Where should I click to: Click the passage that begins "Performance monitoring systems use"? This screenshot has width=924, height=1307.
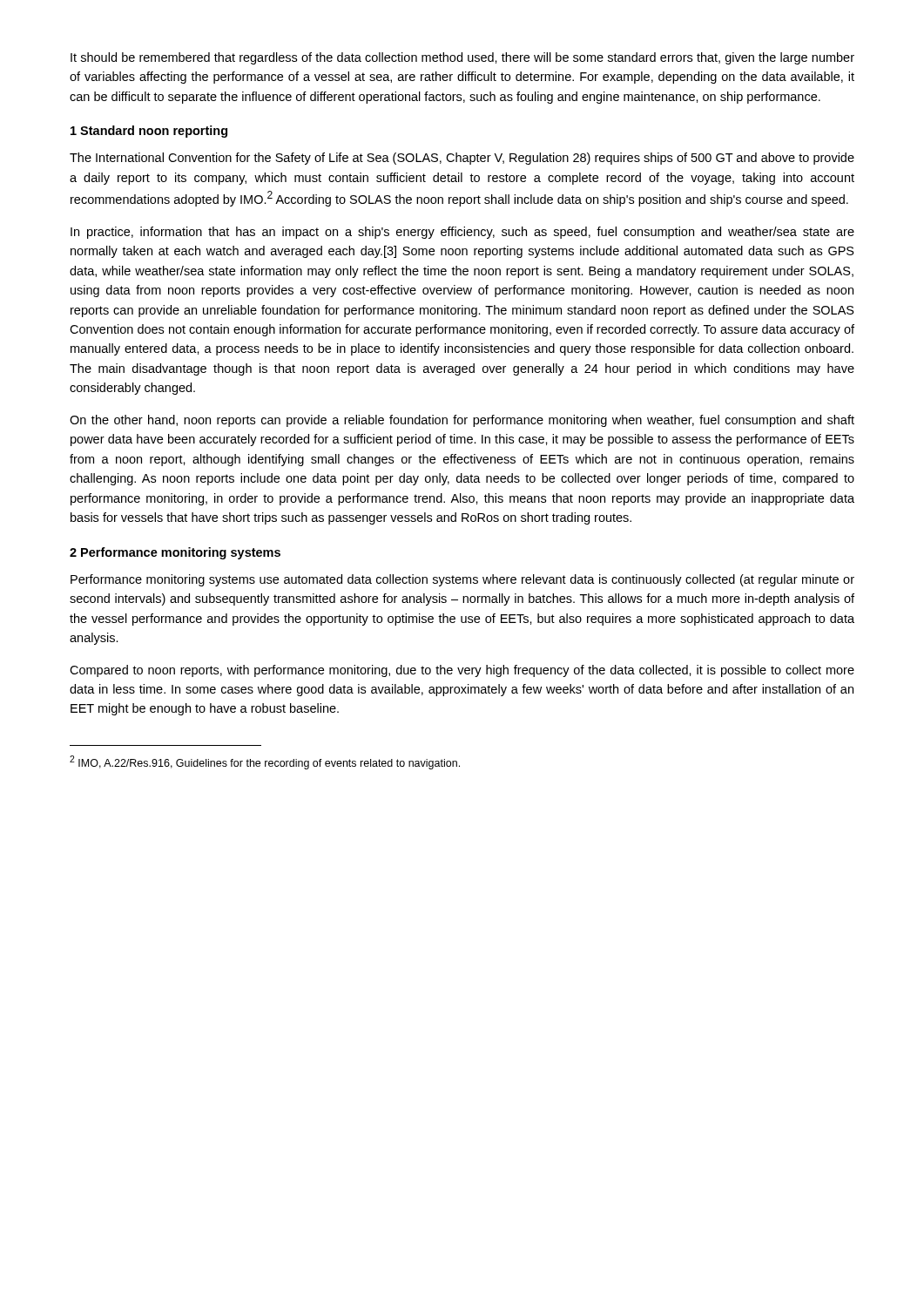pyautogui.click(x=462, y=609)
